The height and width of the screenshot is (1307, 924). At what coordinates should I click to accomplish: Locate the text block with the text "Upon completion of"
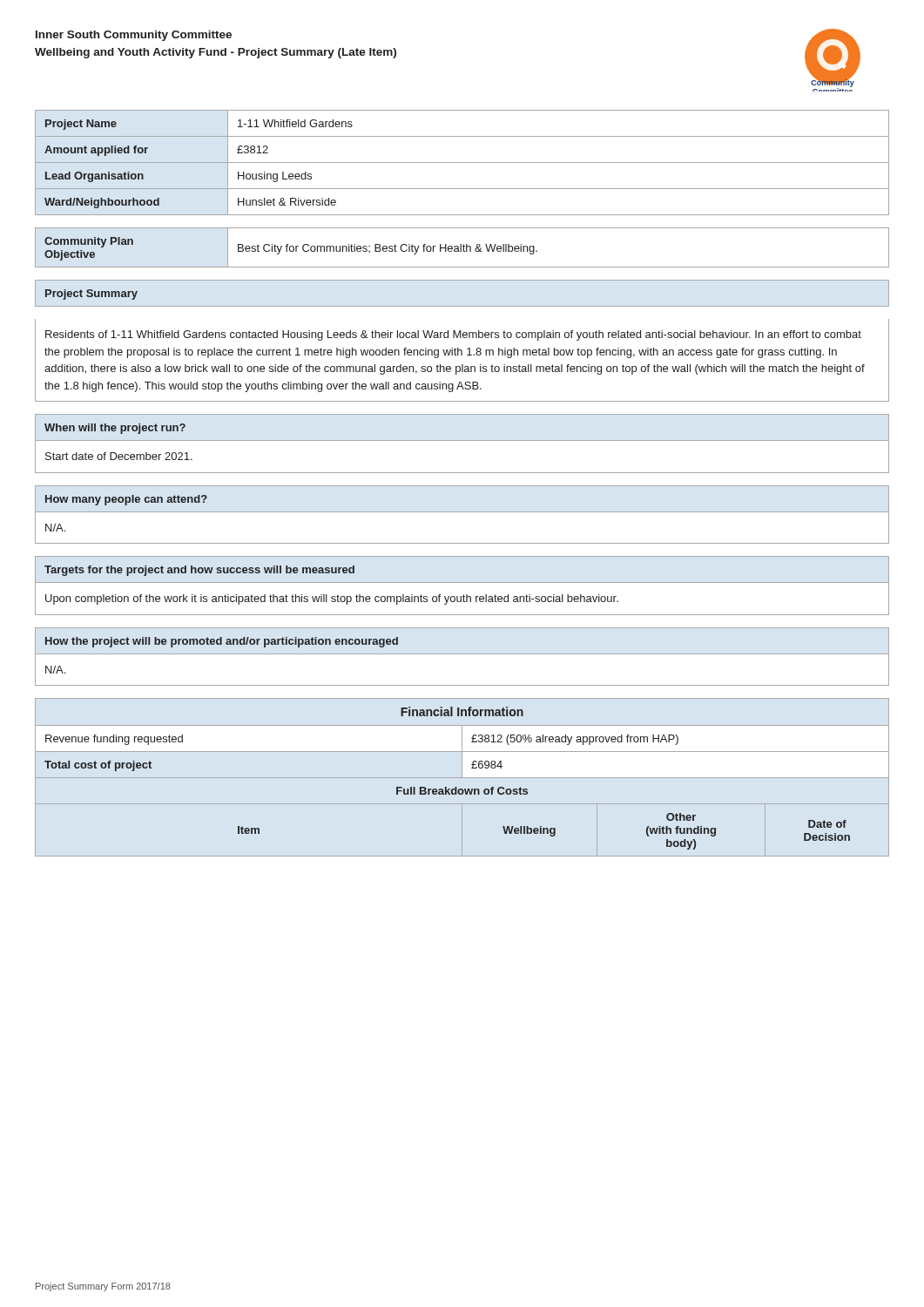[462, 599]
